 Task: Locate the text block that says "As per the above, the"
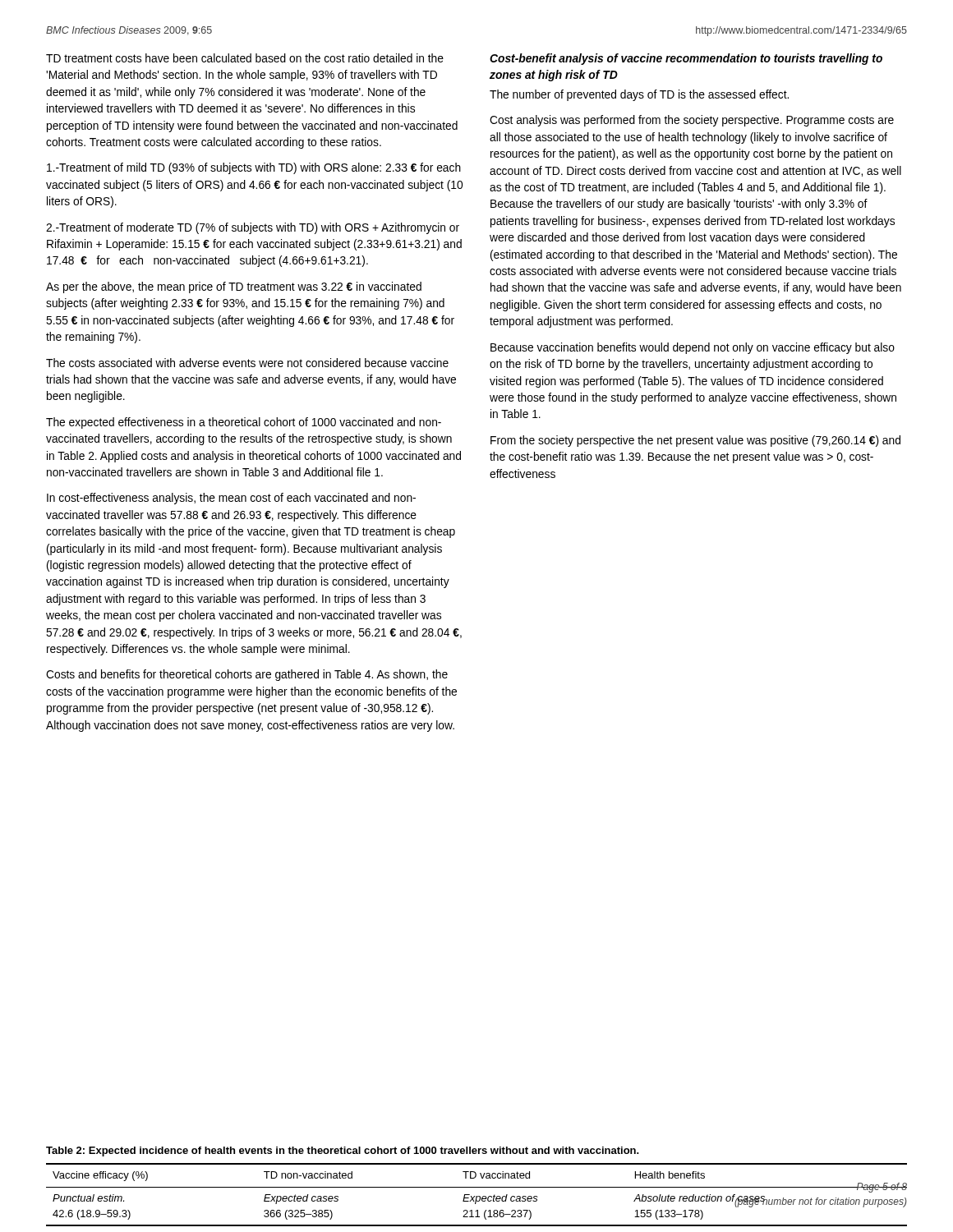250,312
